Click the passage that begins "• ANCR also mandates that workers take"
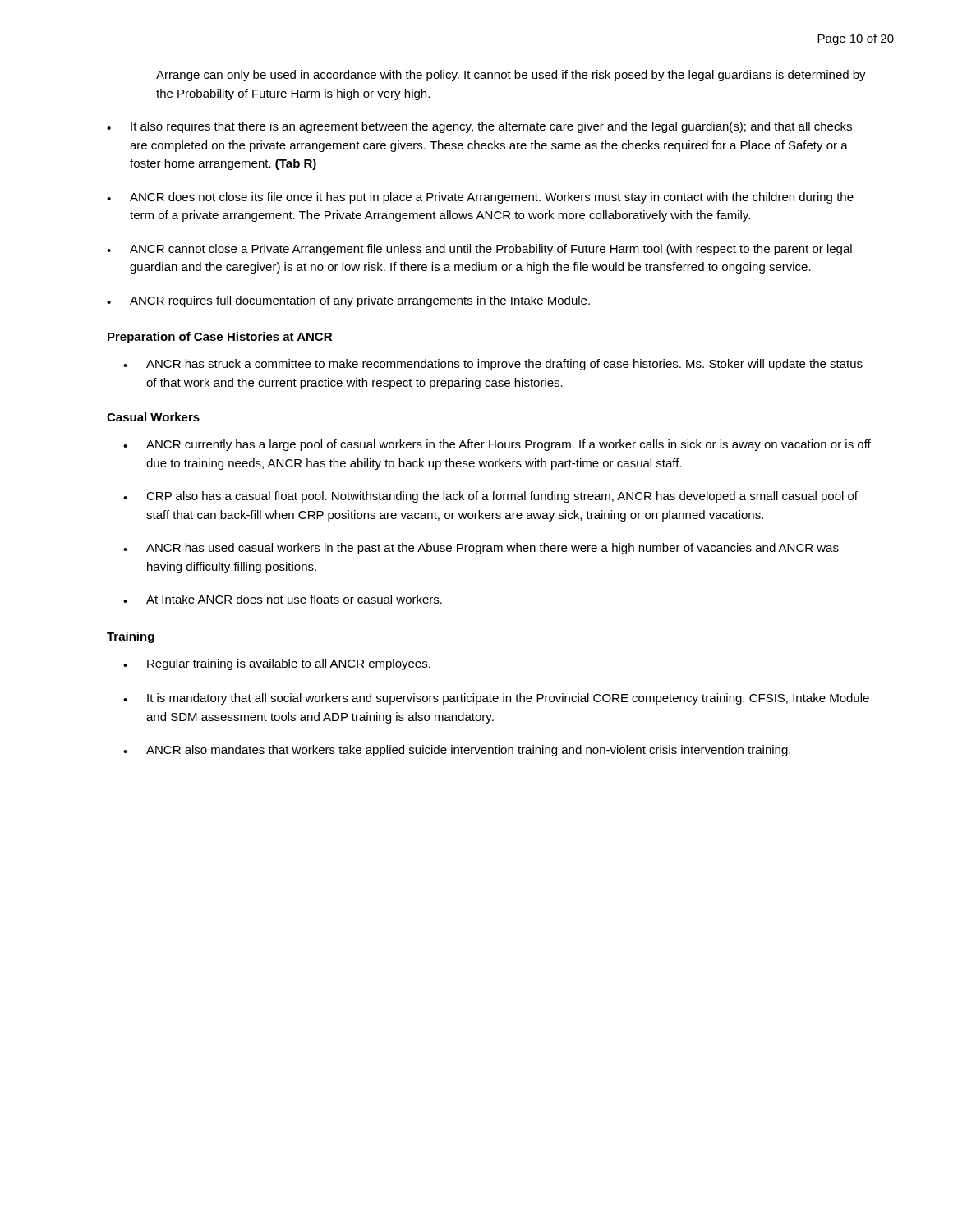Screen dimensions: 1232x953 (x=457, y=751)
